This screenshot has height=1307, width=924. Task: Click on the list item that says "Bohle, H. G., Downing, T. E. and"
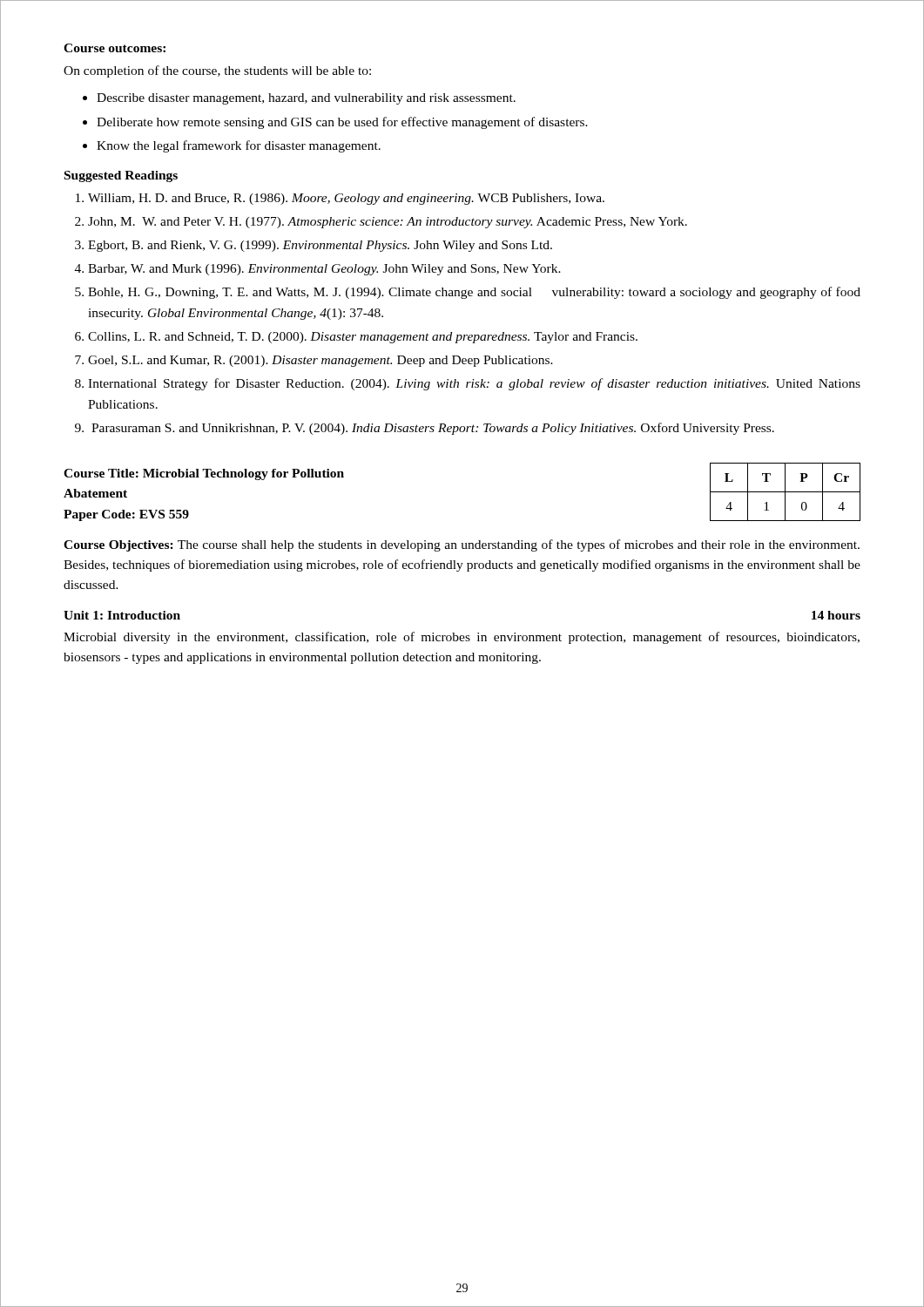coord(474,302)
